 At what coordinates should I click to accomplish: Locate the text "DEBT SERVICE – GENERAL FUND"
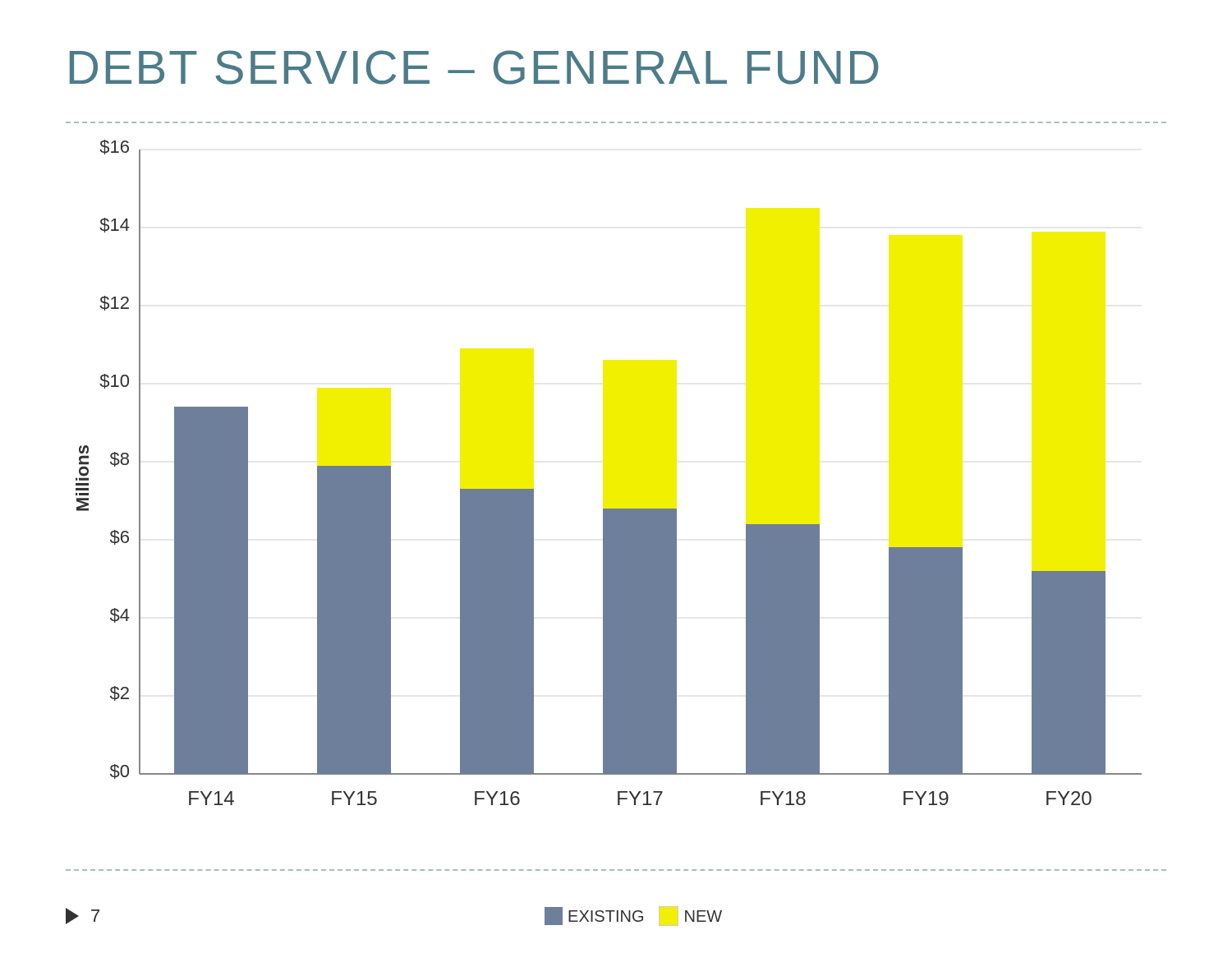pyautogui.click(x=474, y=67)
